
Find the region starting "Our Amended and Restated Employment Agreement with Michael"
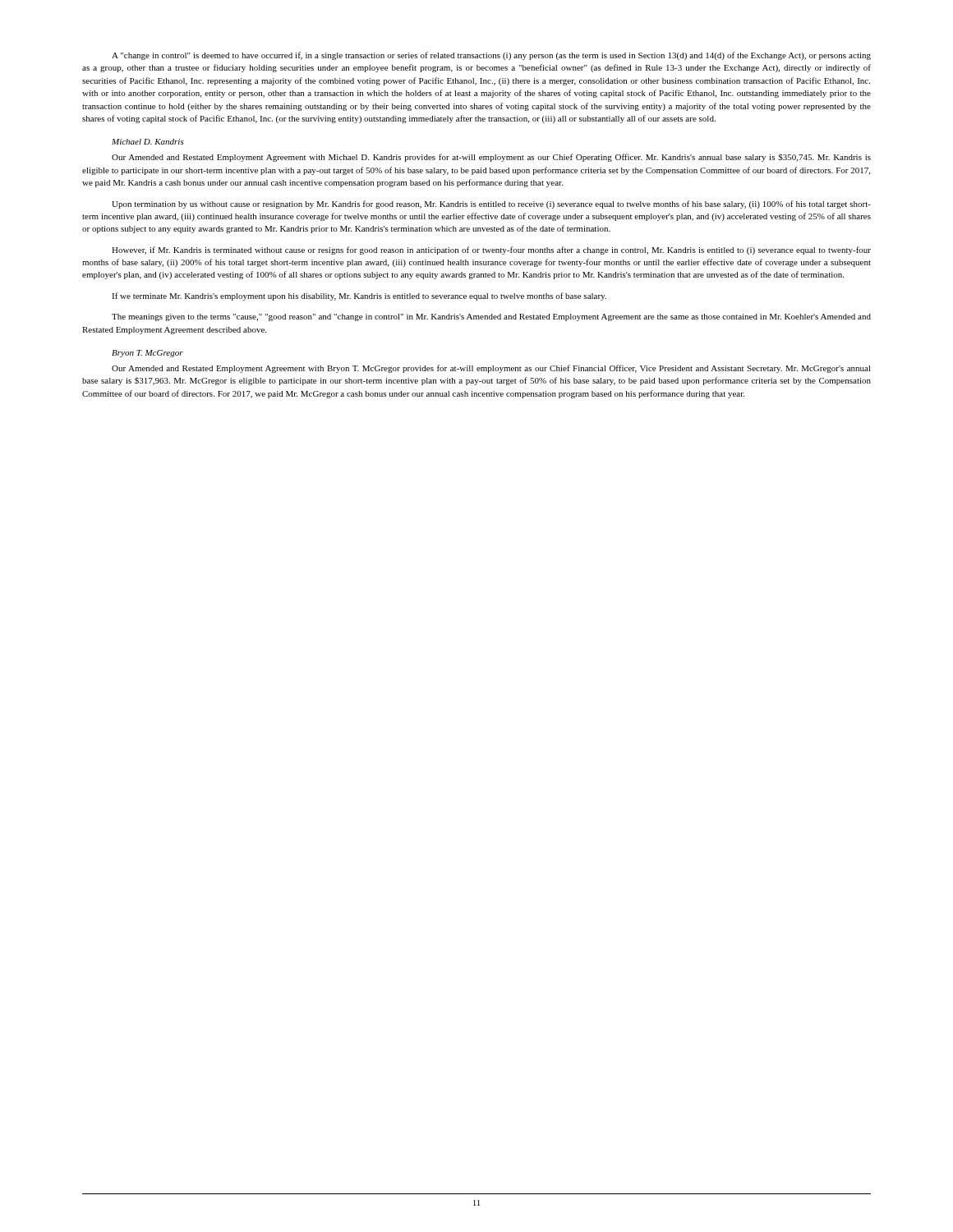[476, 170]
